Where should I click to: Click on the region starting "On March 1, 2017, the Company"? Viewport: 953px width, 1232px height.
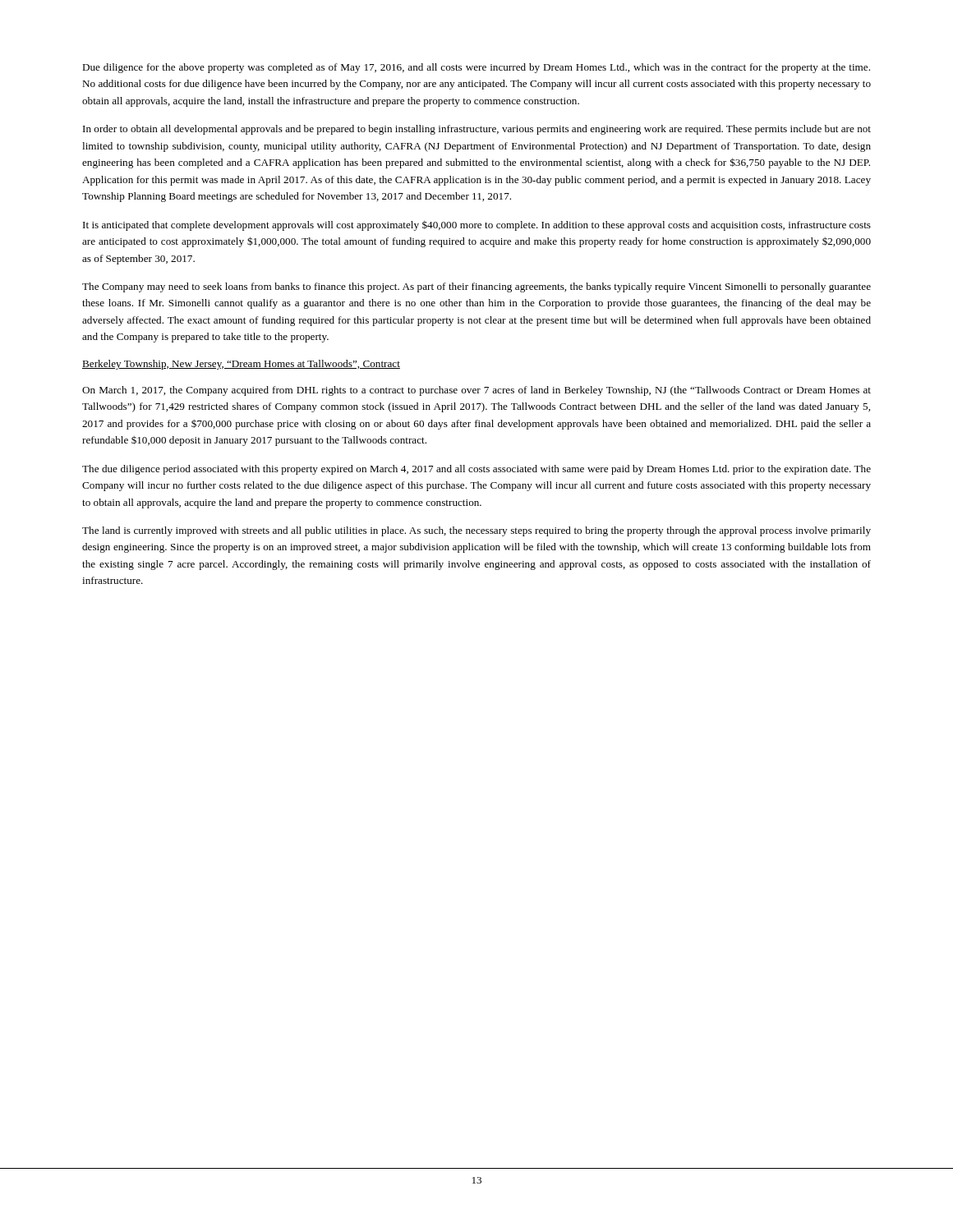(476, 415)
